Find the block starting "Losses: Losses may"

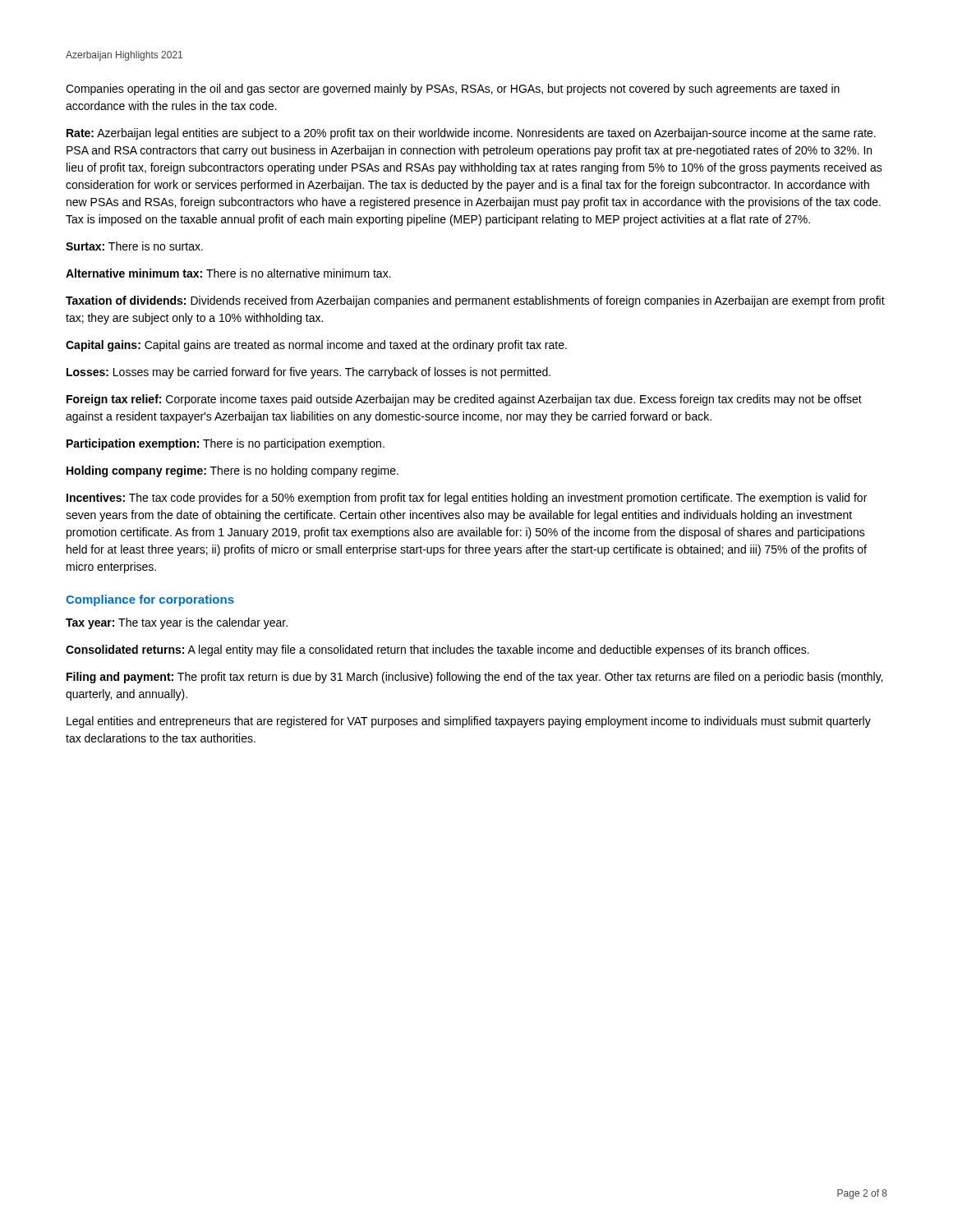click(309, 372)
